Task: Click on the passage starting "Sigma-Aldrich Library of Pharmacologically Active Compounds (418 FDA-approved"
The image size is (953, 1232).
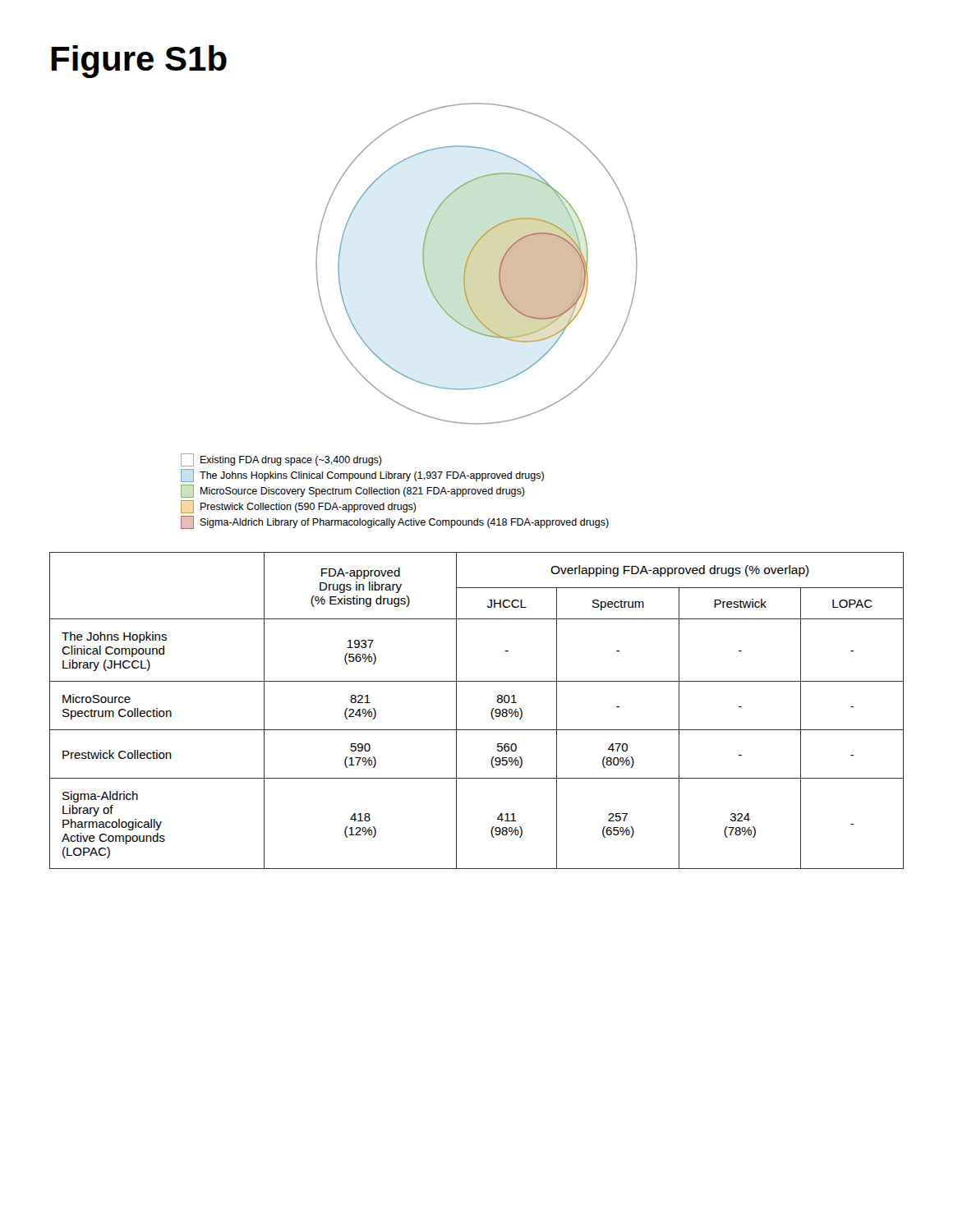Action: [x=395, y=522]
